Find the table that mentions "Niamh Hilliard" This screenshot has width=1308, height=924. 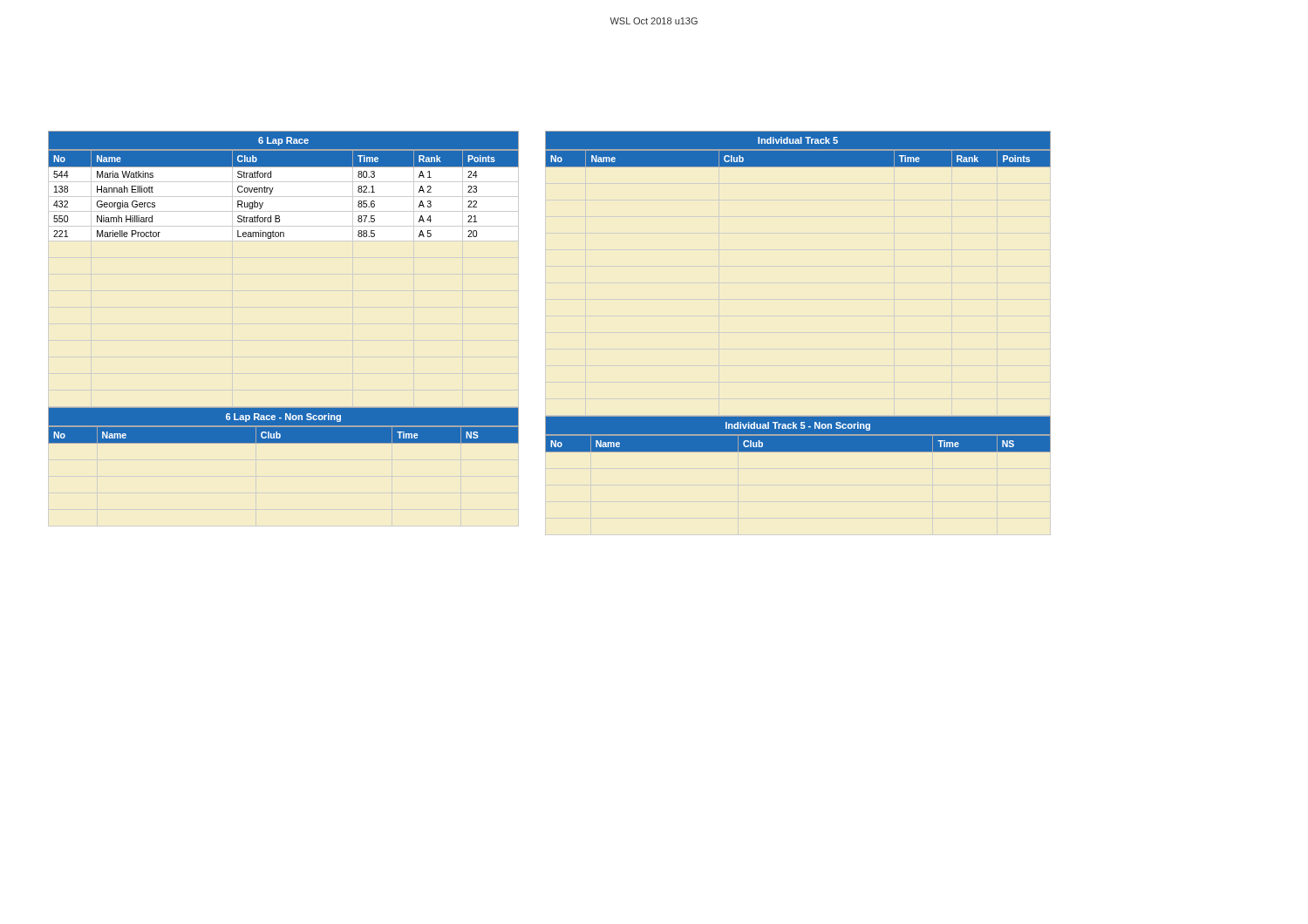click(x=283, y=279)
